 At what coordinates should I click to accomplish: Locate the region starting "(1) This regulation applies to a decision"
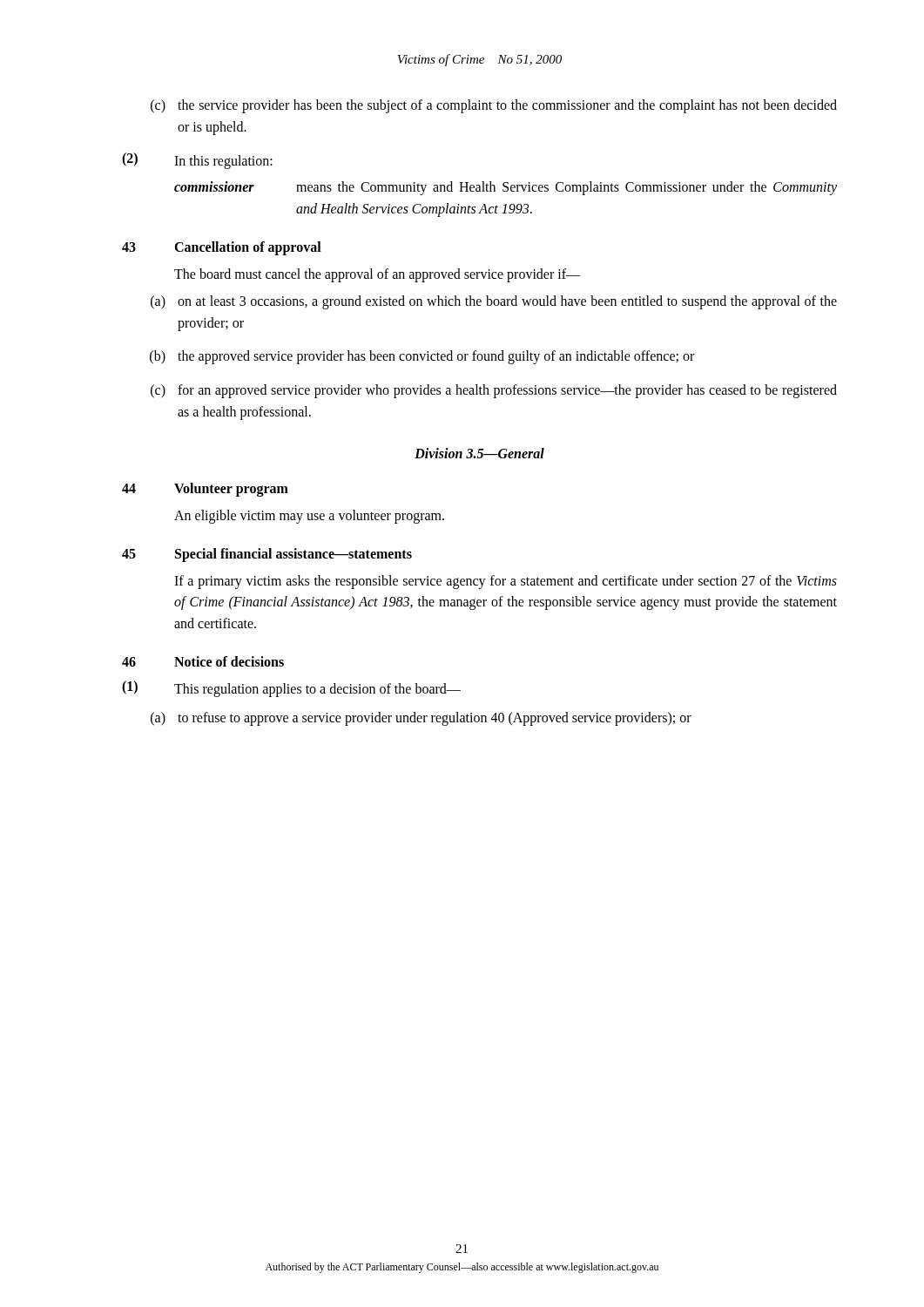(x=291, y=689)
